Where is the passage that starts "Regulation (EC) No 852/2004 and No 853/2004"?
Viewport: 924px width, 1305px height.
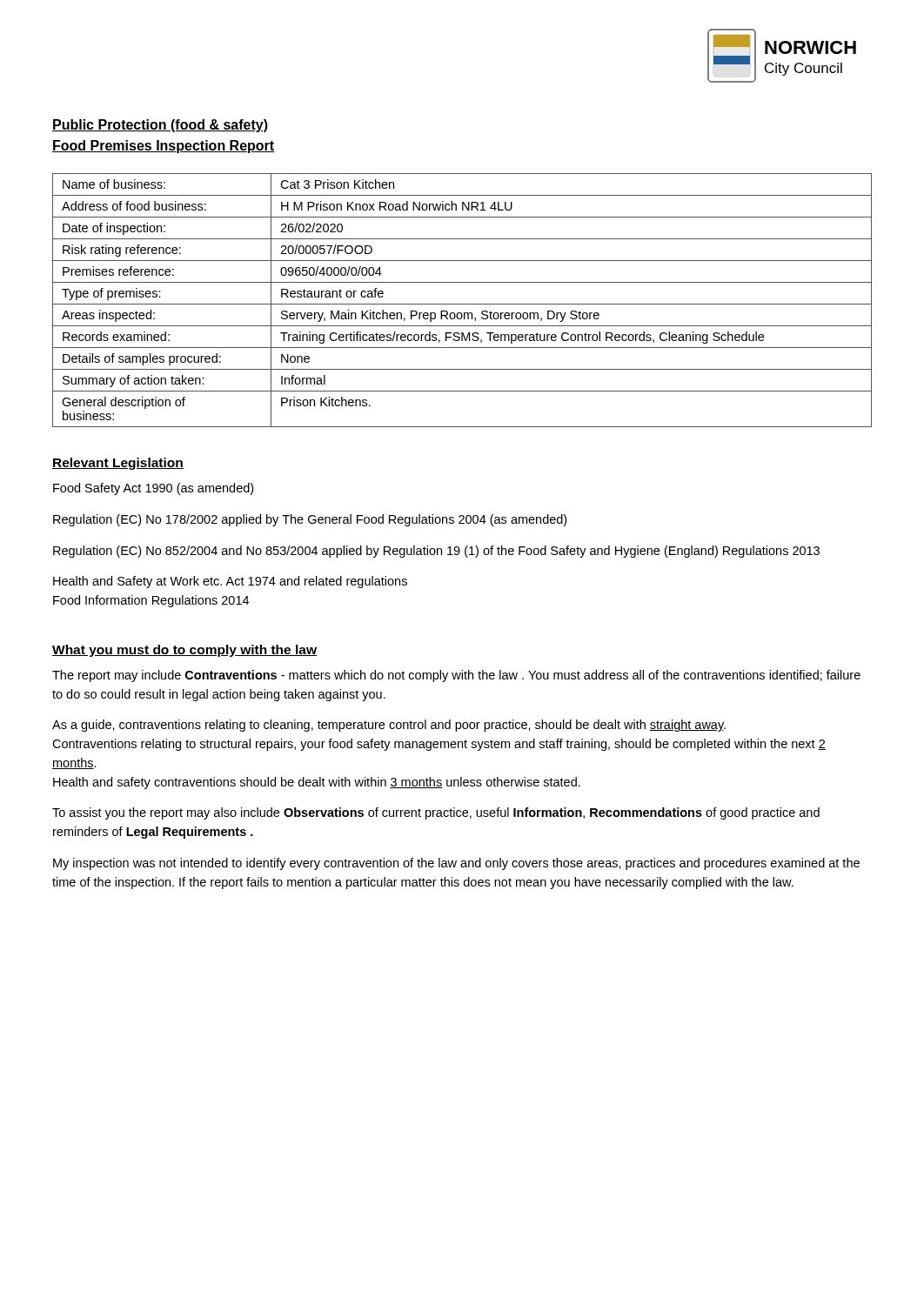[462, 551]
